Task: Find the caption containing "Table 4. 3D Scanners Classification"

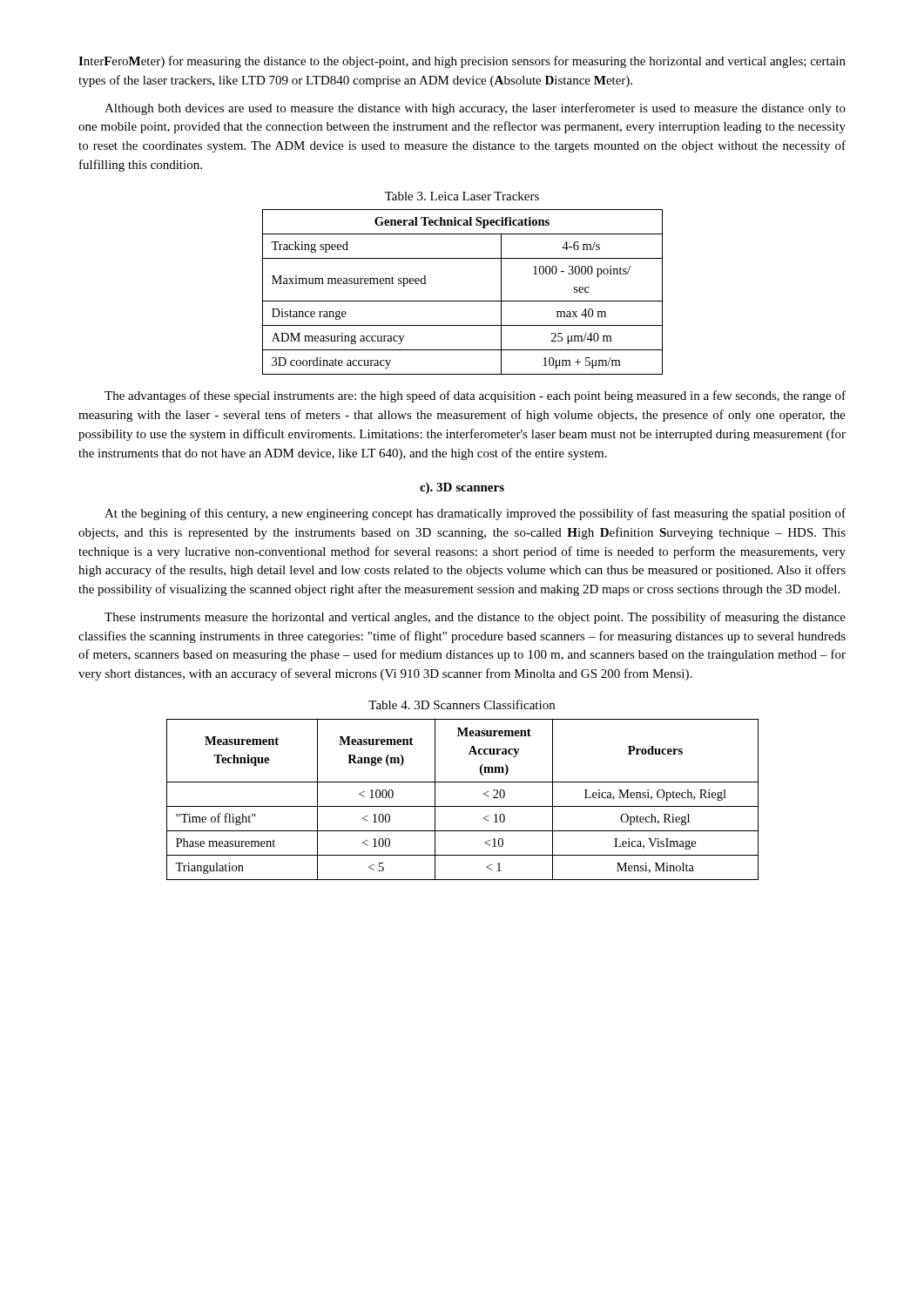Action: point(462,705)
